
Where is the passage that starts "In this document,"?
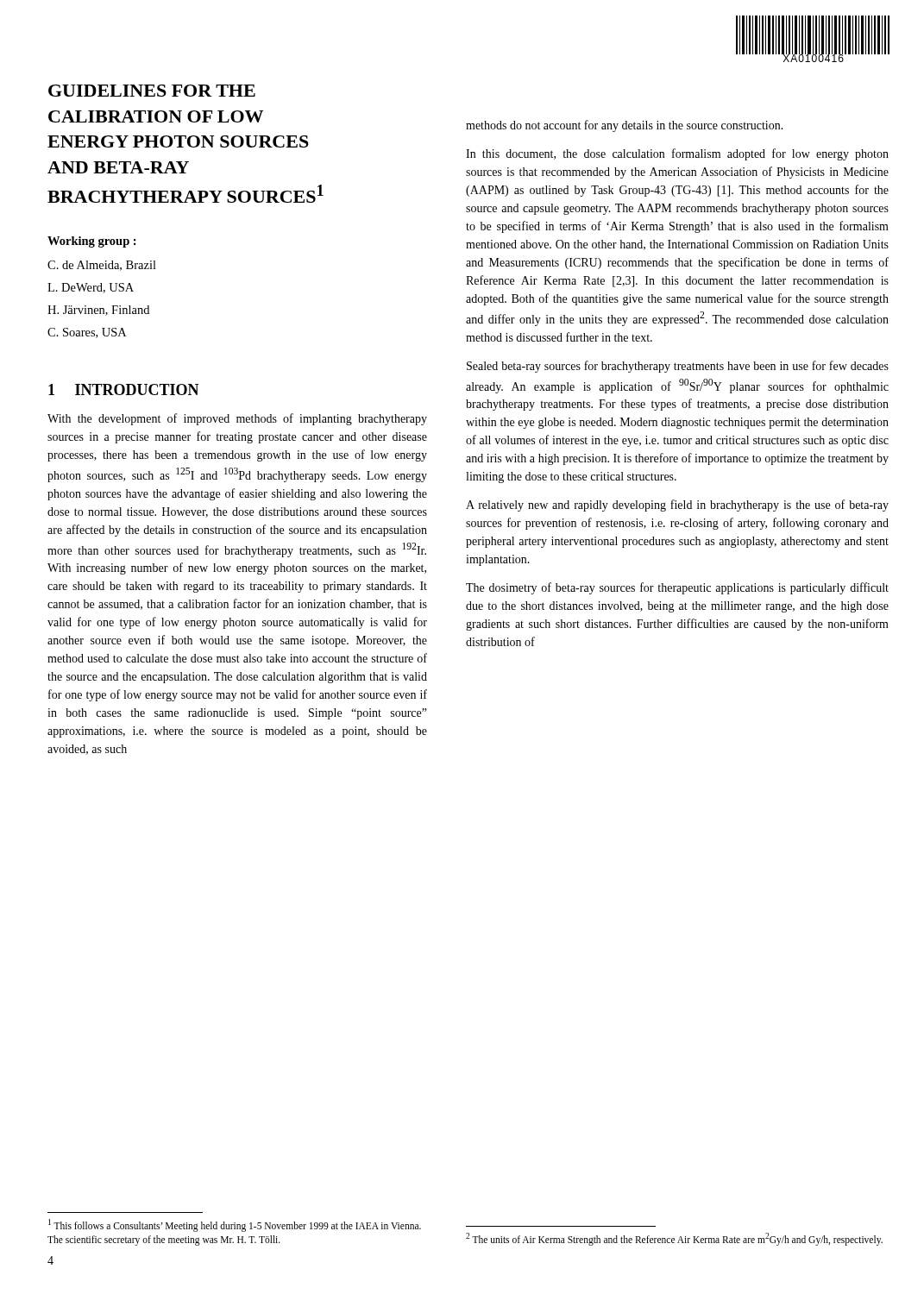677,246
